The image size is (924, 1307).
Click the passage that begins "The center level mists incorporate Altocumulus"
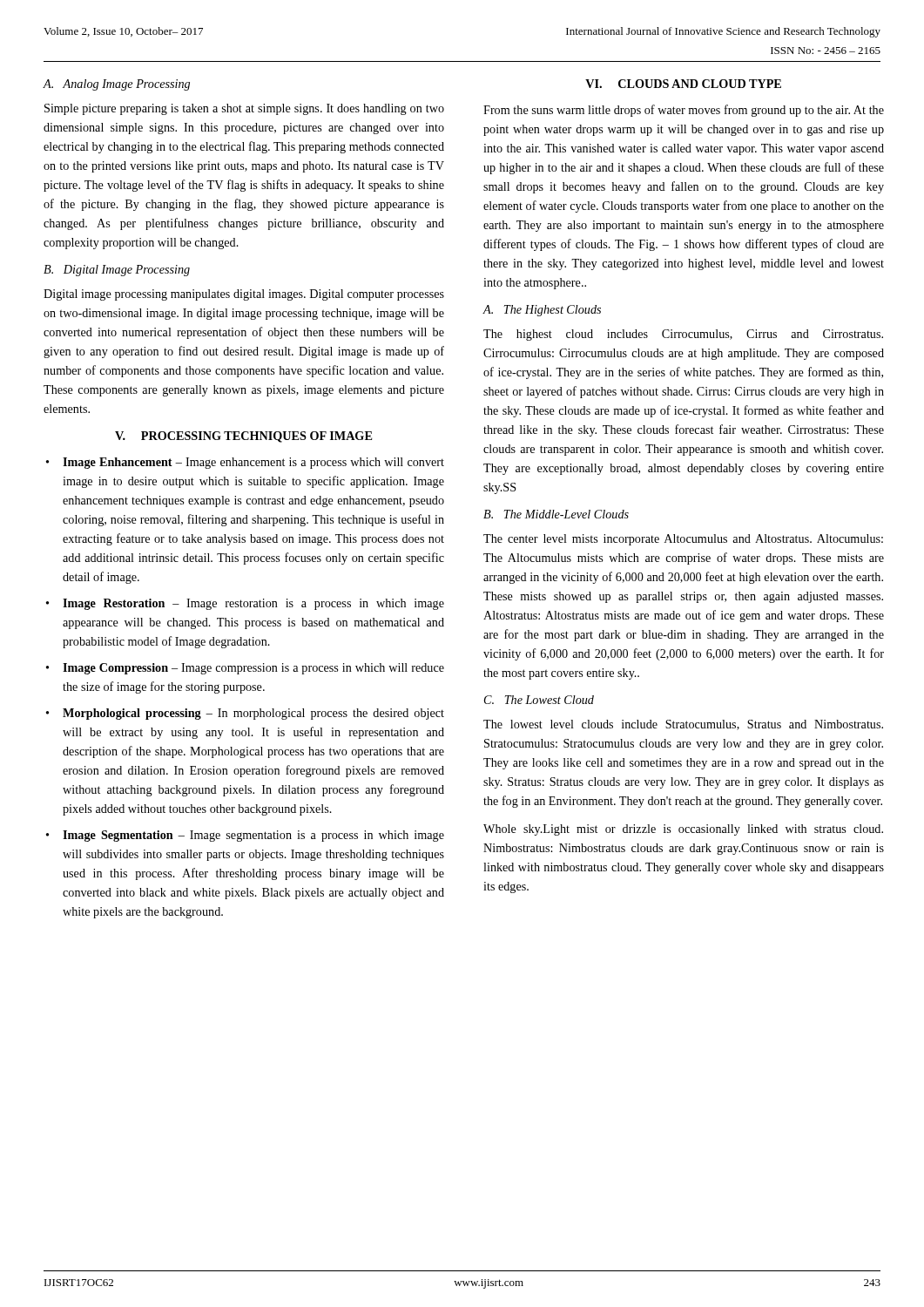pyautogui.click(x=684, y=606)
